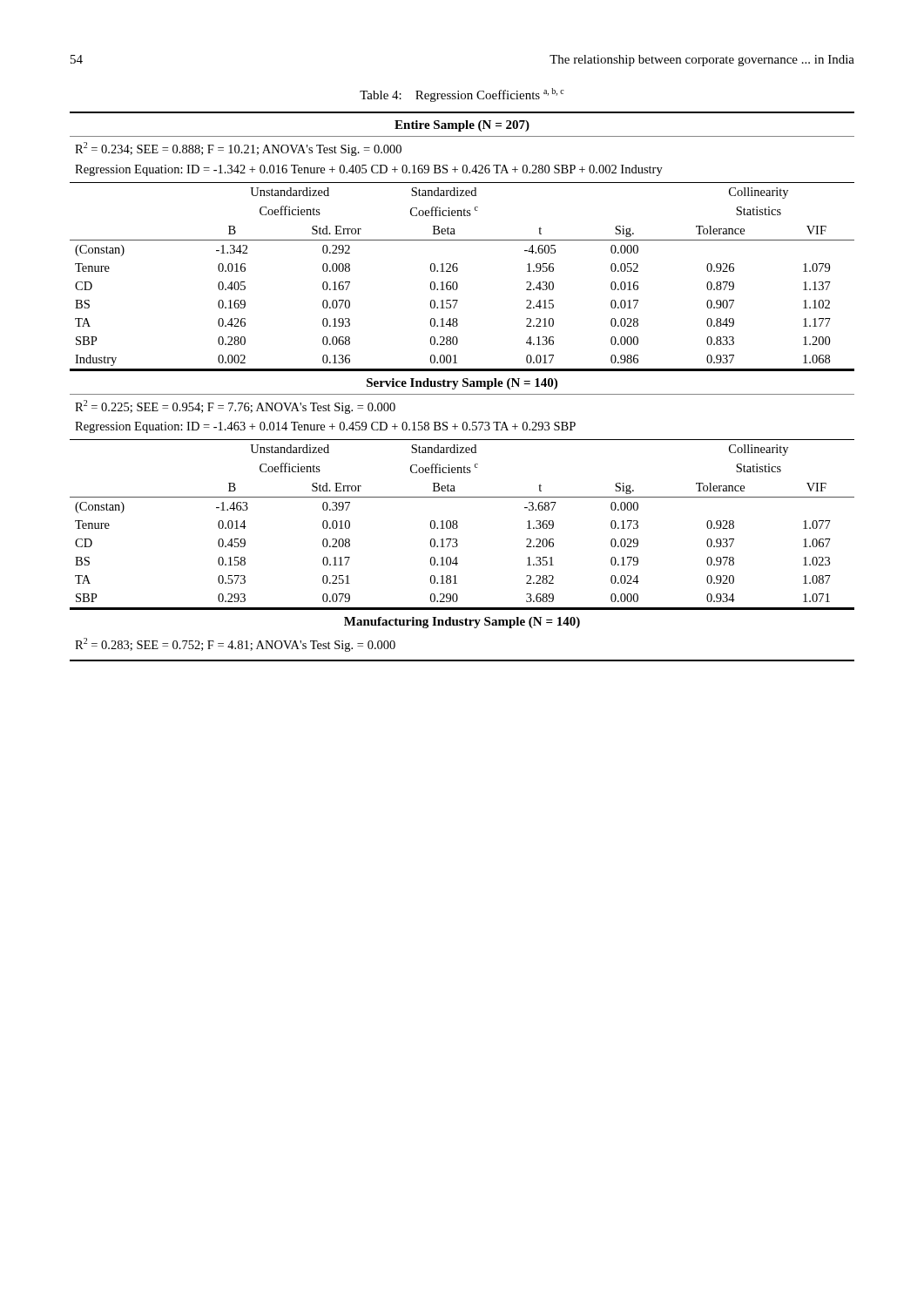Locate the text block with the text "R2 = 0.283; SEE = 0.752;"
The height and width of the screenshot is (1307, 924).
pos(235,644)
